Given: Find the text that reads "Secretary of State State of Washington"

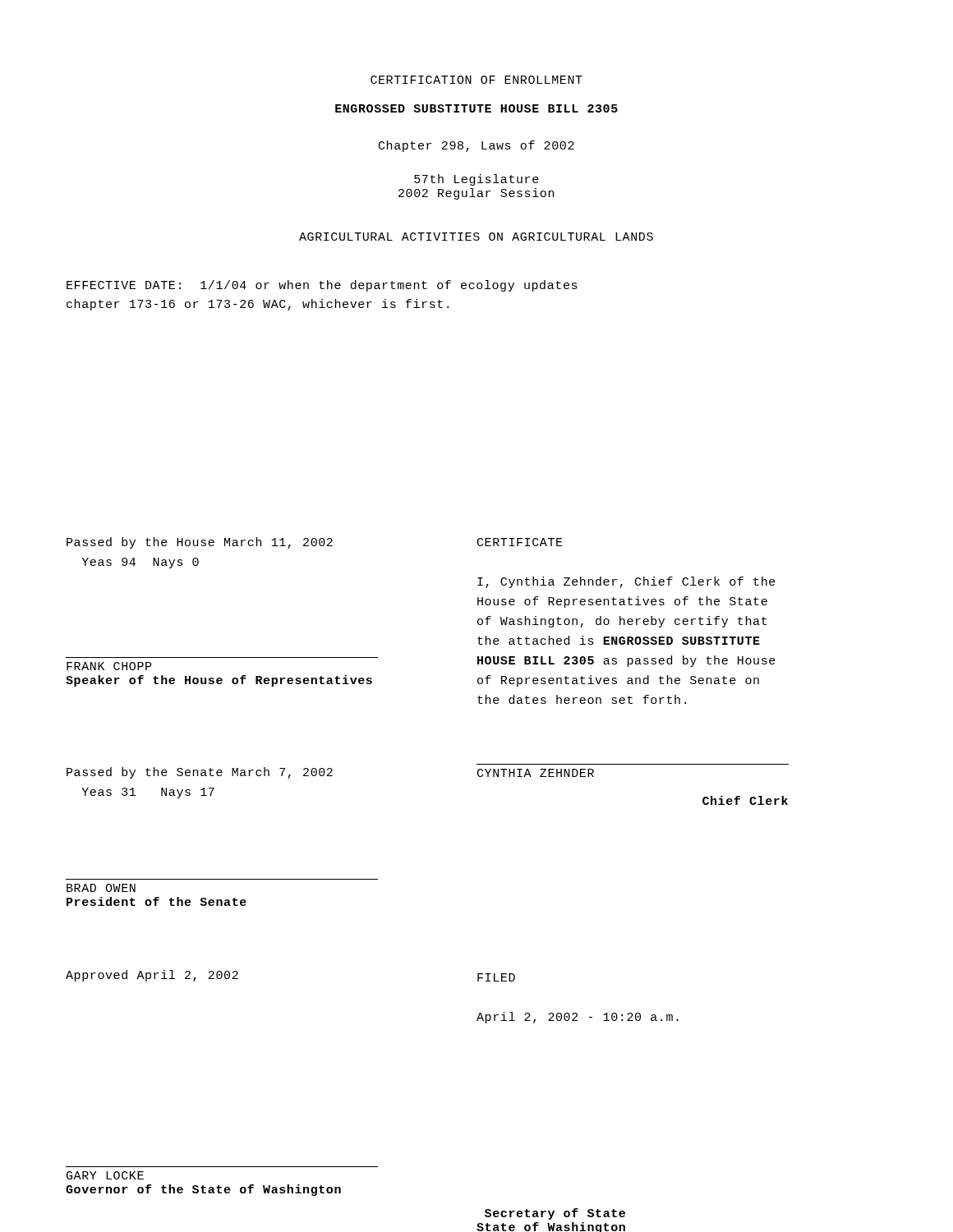Looking at the screenshot, I should click(x=551, y=1220).
